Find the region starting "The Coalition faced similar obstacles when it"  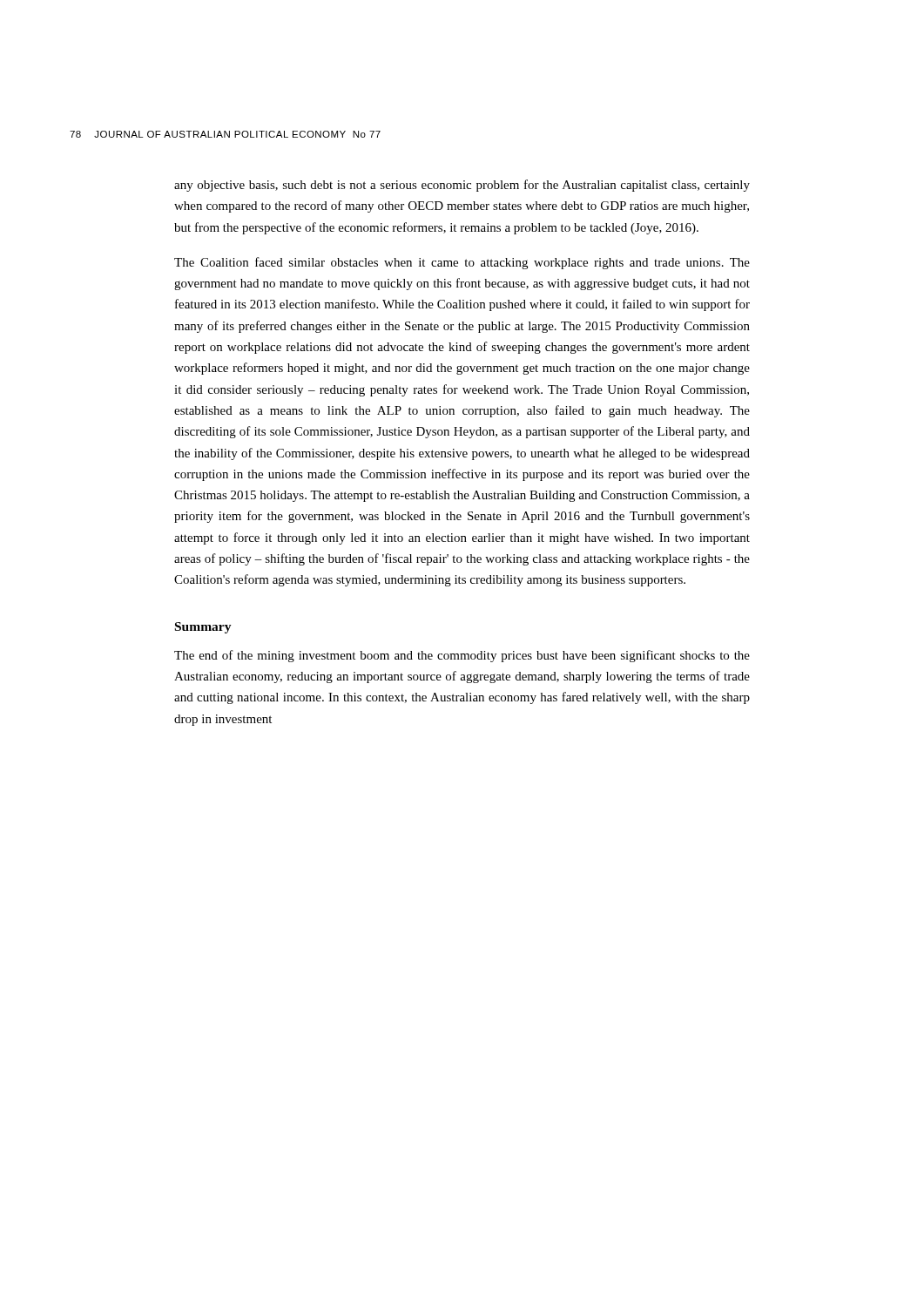[x=462, y=421]
